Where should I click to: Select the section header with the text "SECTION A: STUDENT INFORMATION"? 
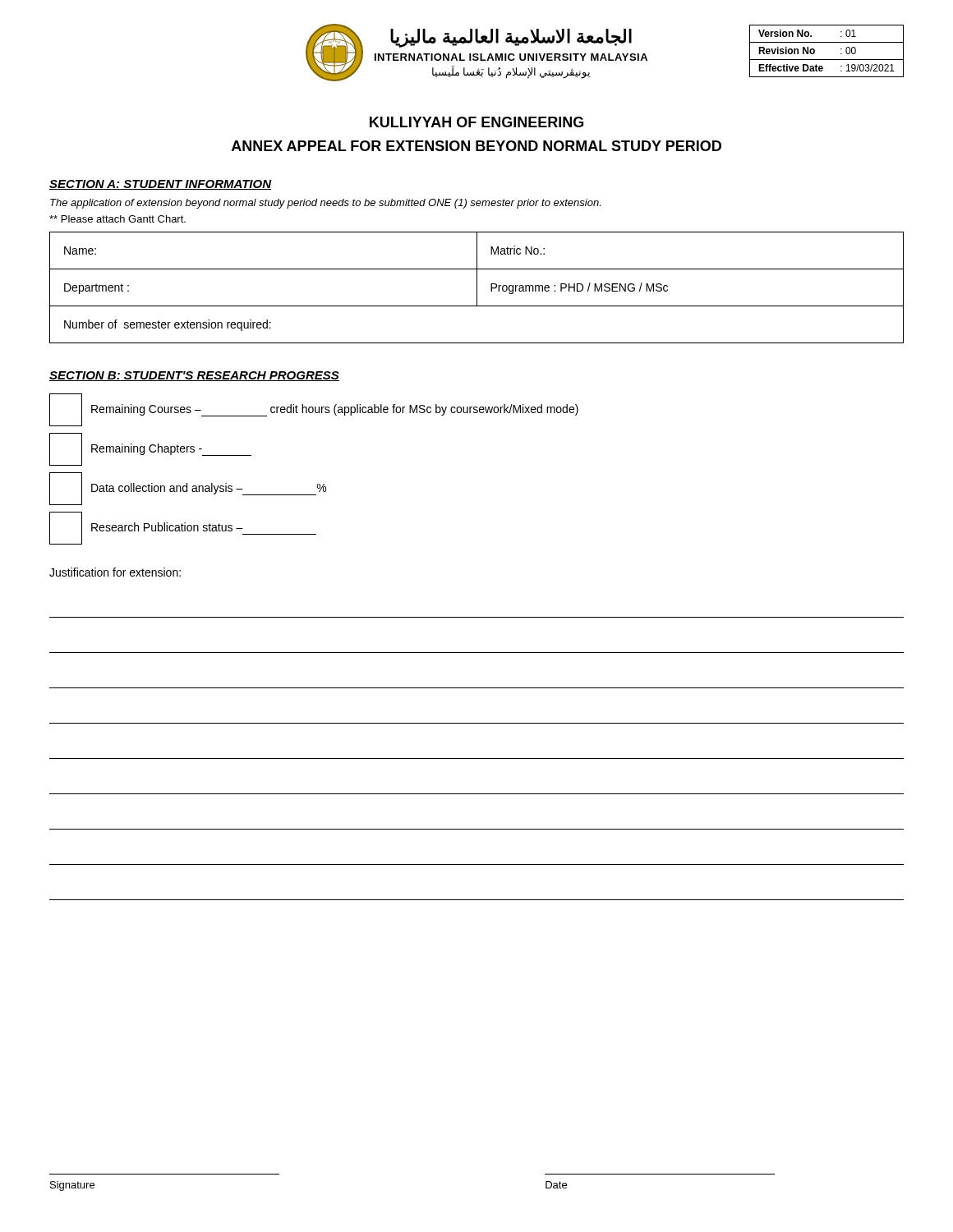160,184
